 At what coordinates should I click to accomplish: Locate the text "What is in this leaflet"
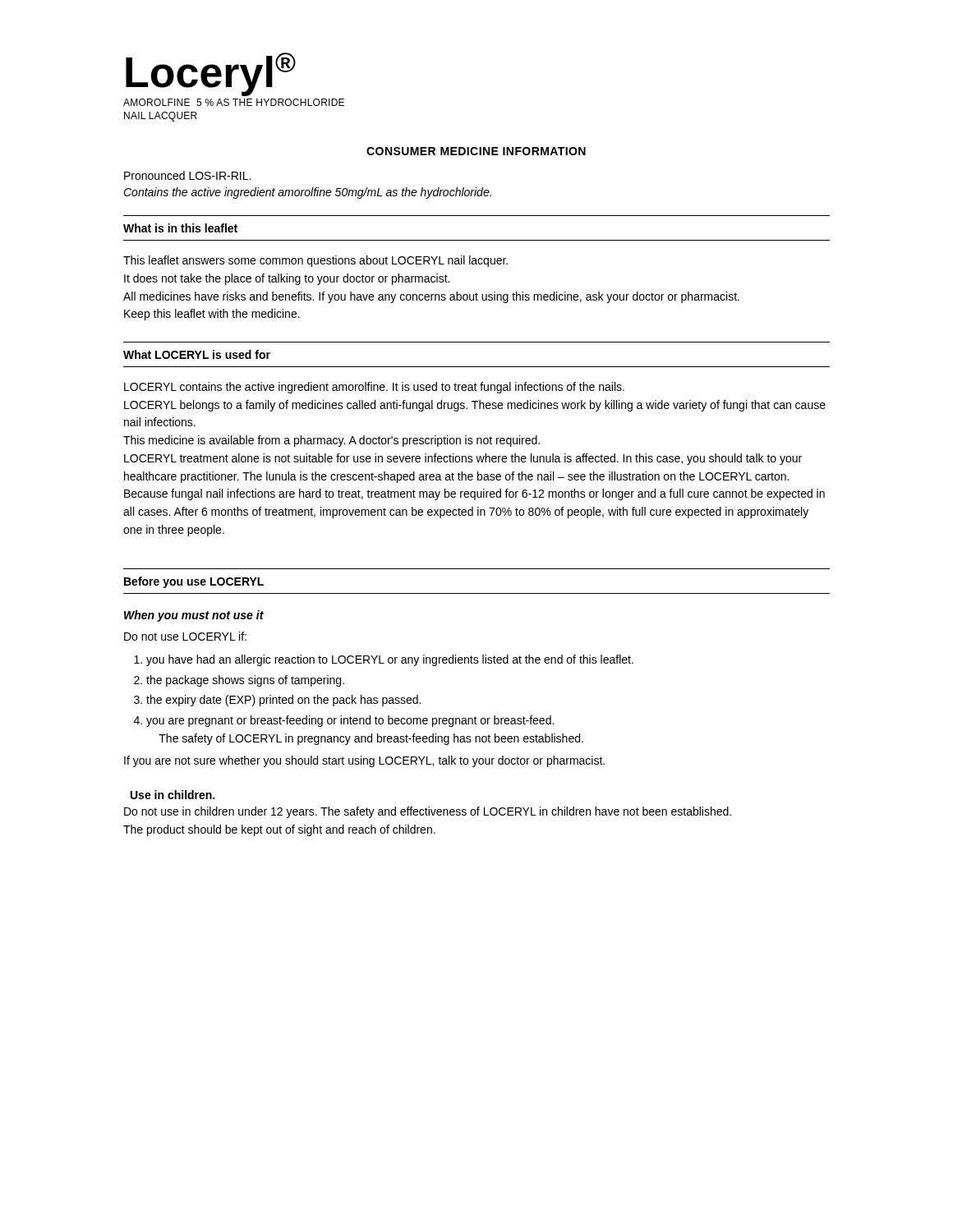[180, 229]
